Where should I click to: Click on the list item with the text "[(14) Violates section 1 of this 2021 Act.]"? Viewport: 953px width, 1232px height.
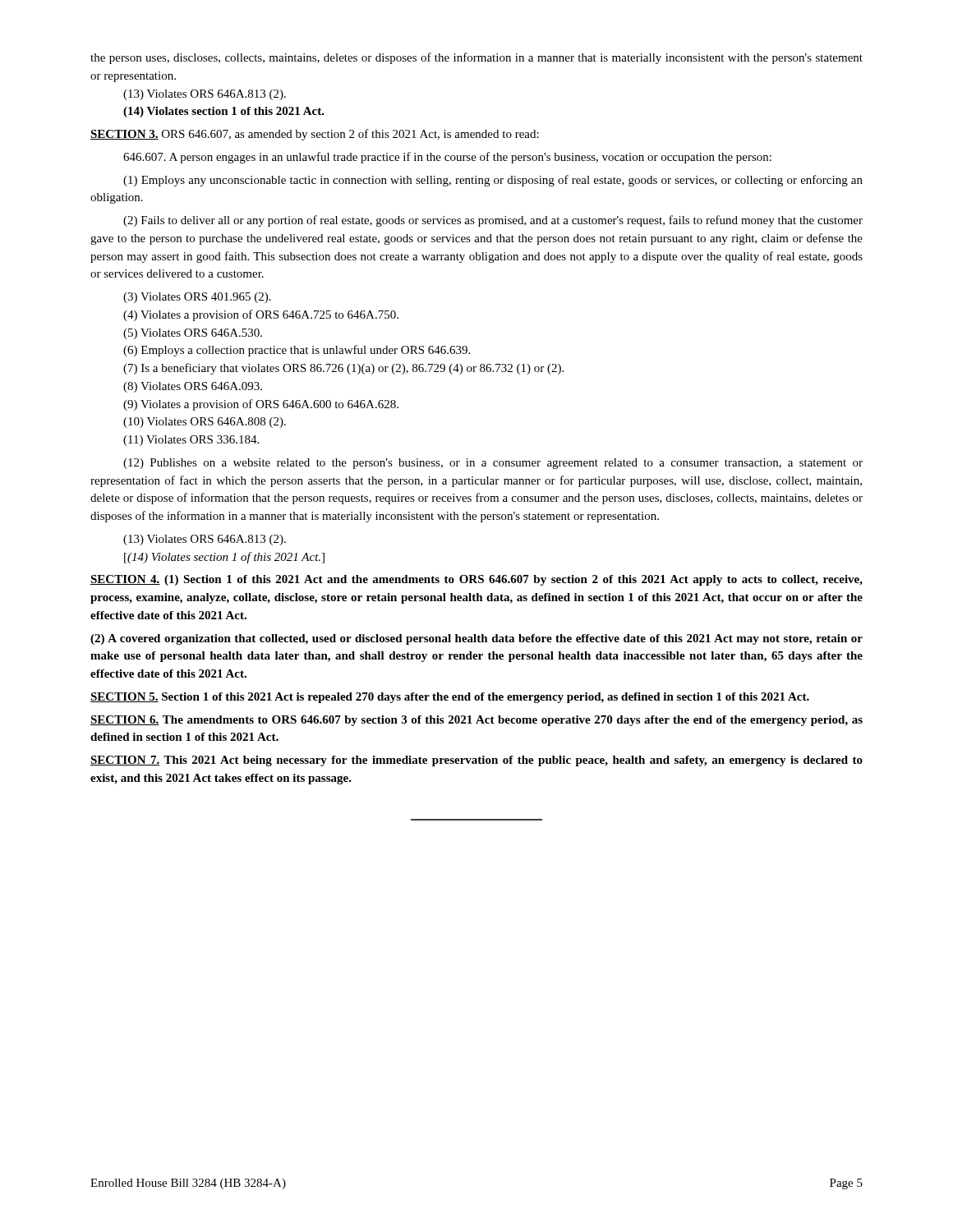click(224, 558)
